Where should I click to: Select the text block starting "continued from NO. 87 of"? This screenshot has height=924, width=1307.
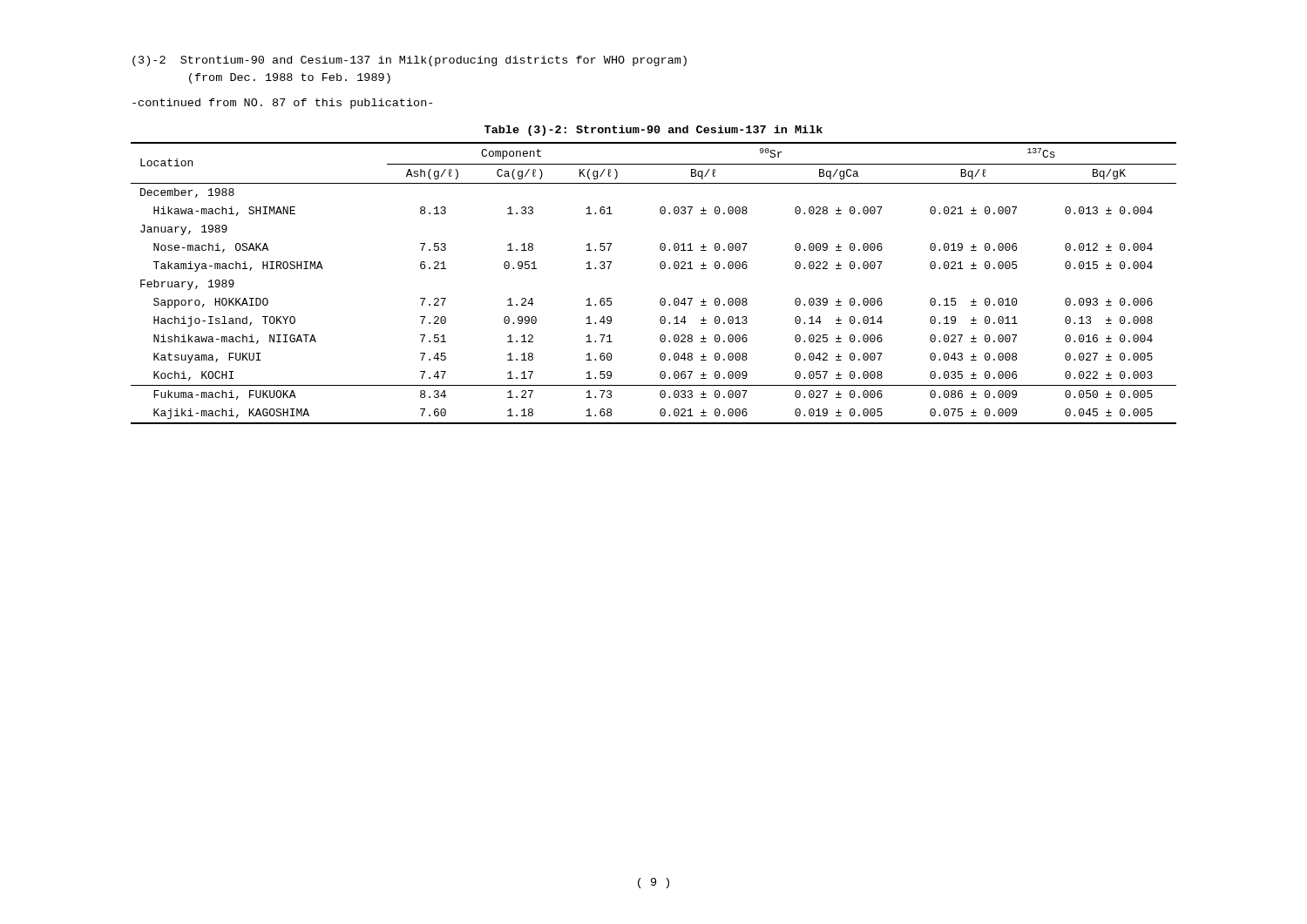pos(282,103)
